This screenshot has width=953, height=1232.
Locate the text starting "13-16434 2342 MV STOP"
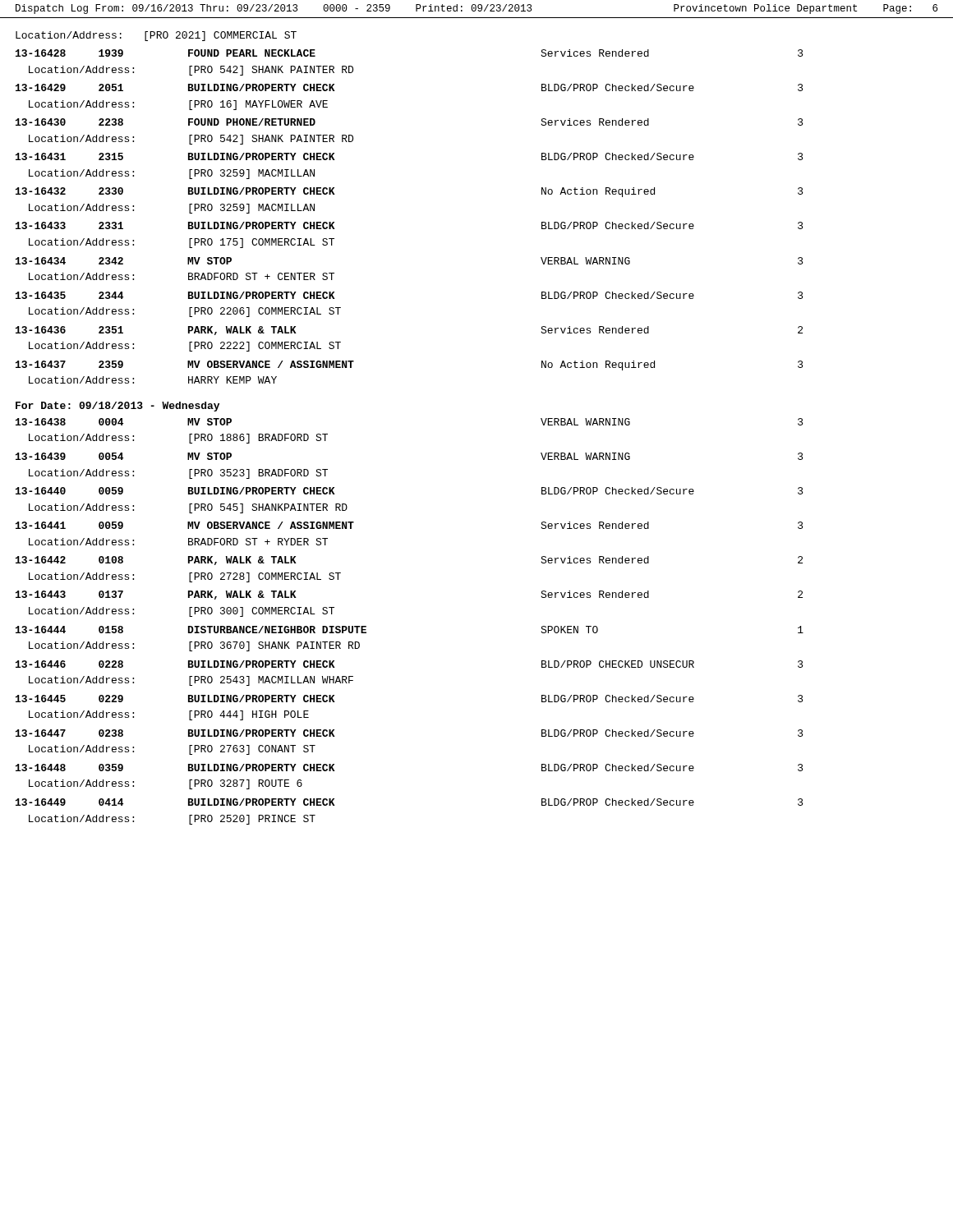(37, 261)
